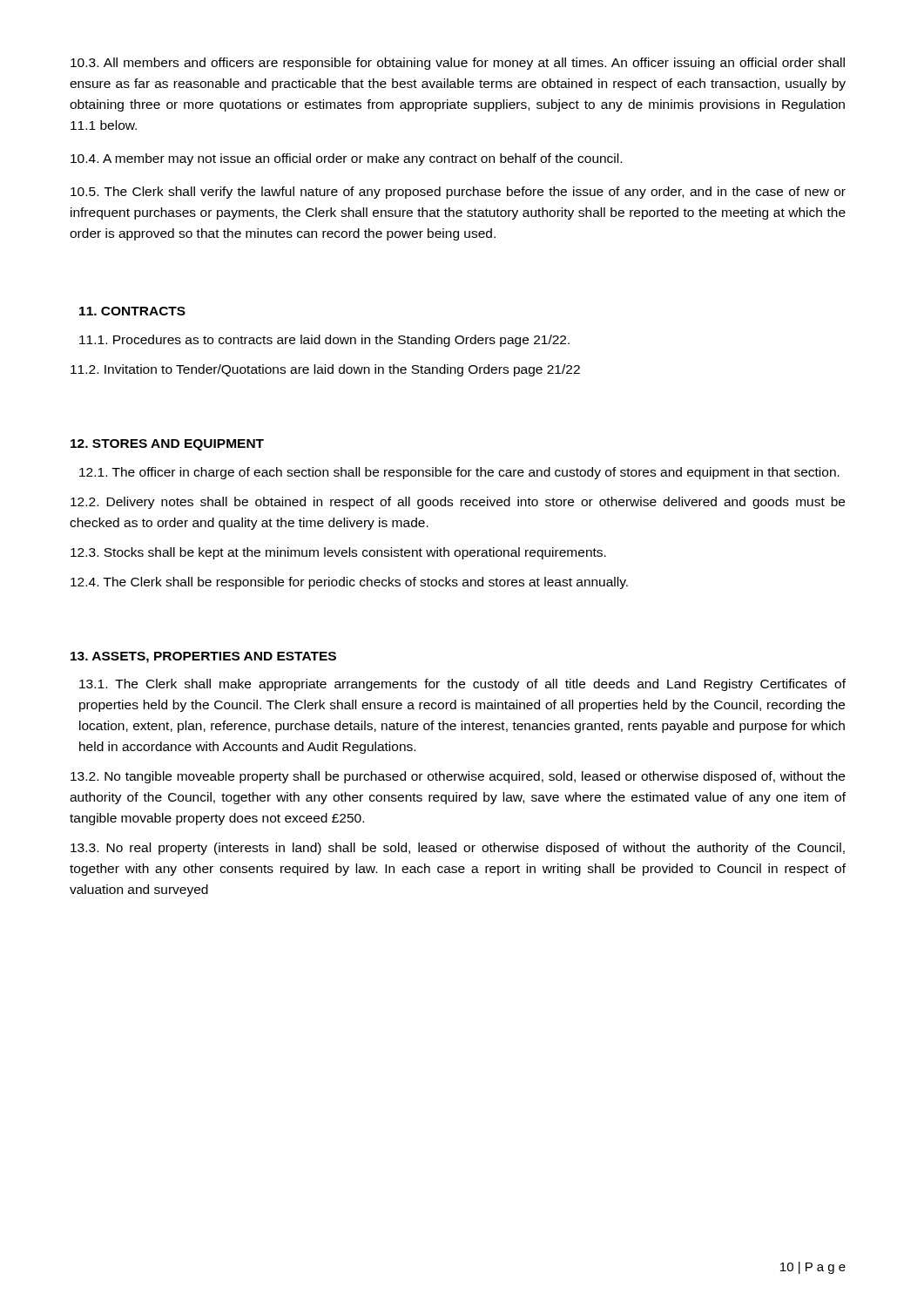
Task: Point to the element starting "11.2. Invitation to Tender/Quotations"
Action: 325,369
